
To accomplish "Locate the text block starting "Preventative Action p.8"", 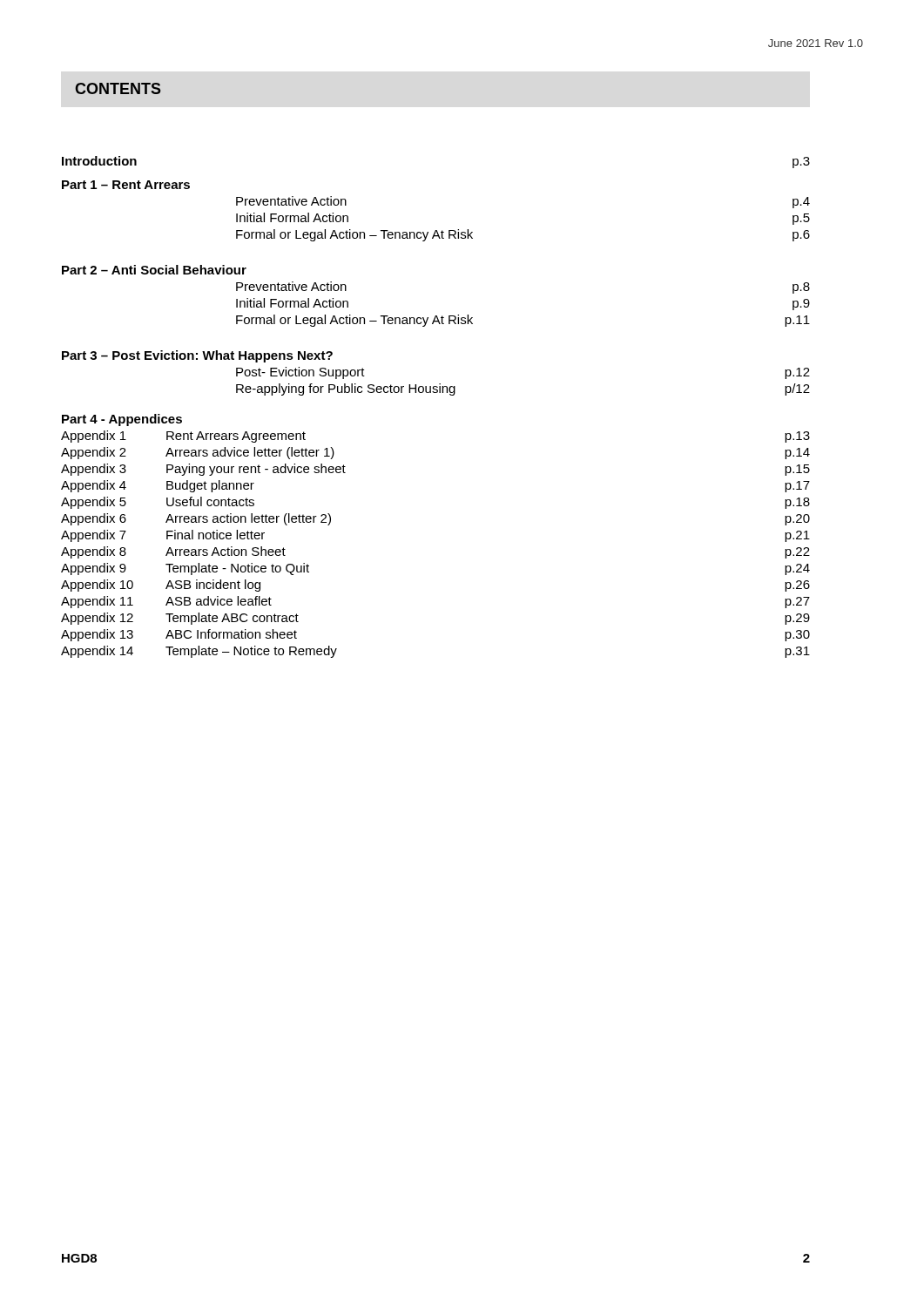I will tap(299, 287).
